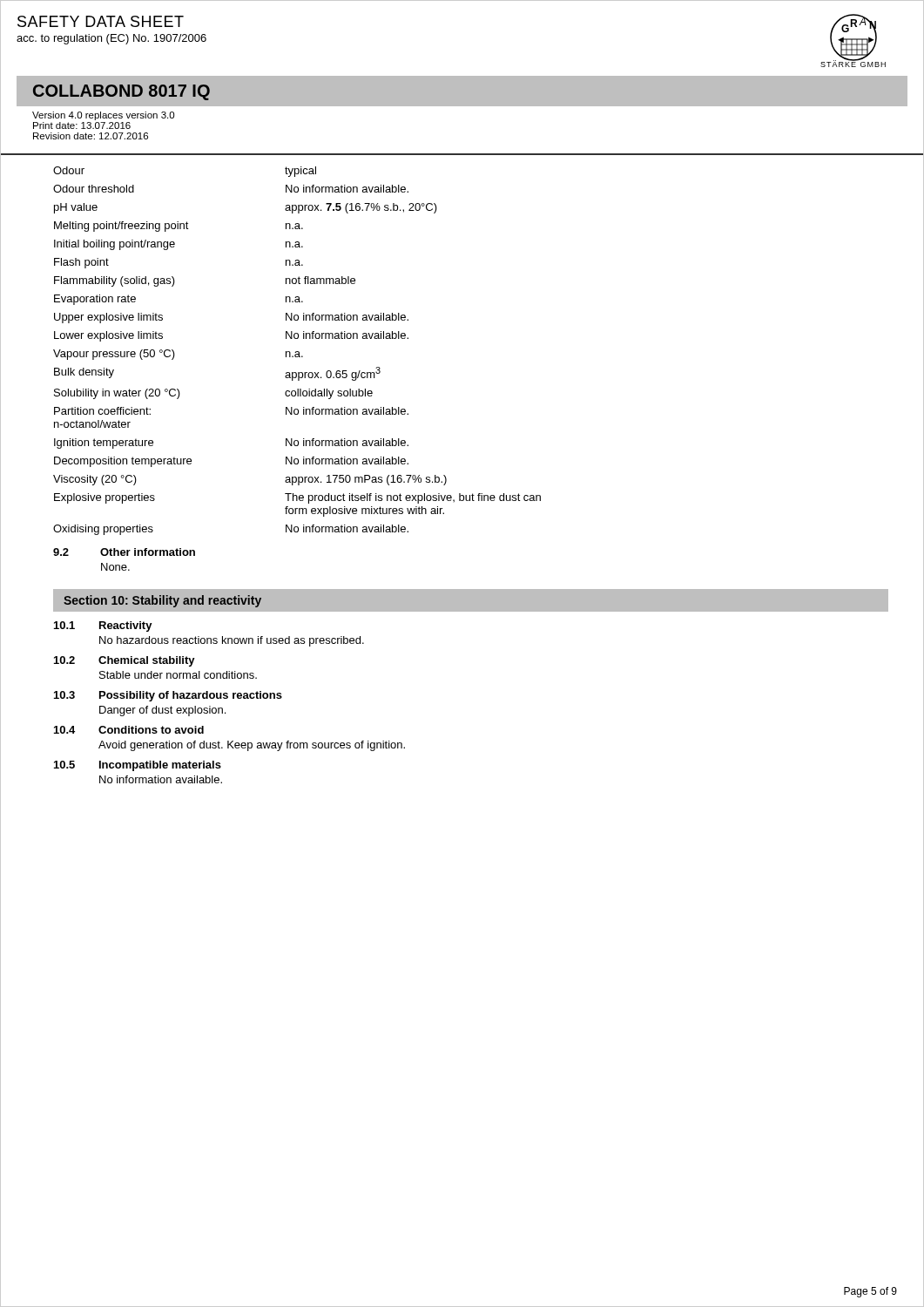Image resolution: width=924 pixels, height=1307 pixels.
Task: Where does it say "10.5 Incompatible materials"?
Action: tap(137, 765)
